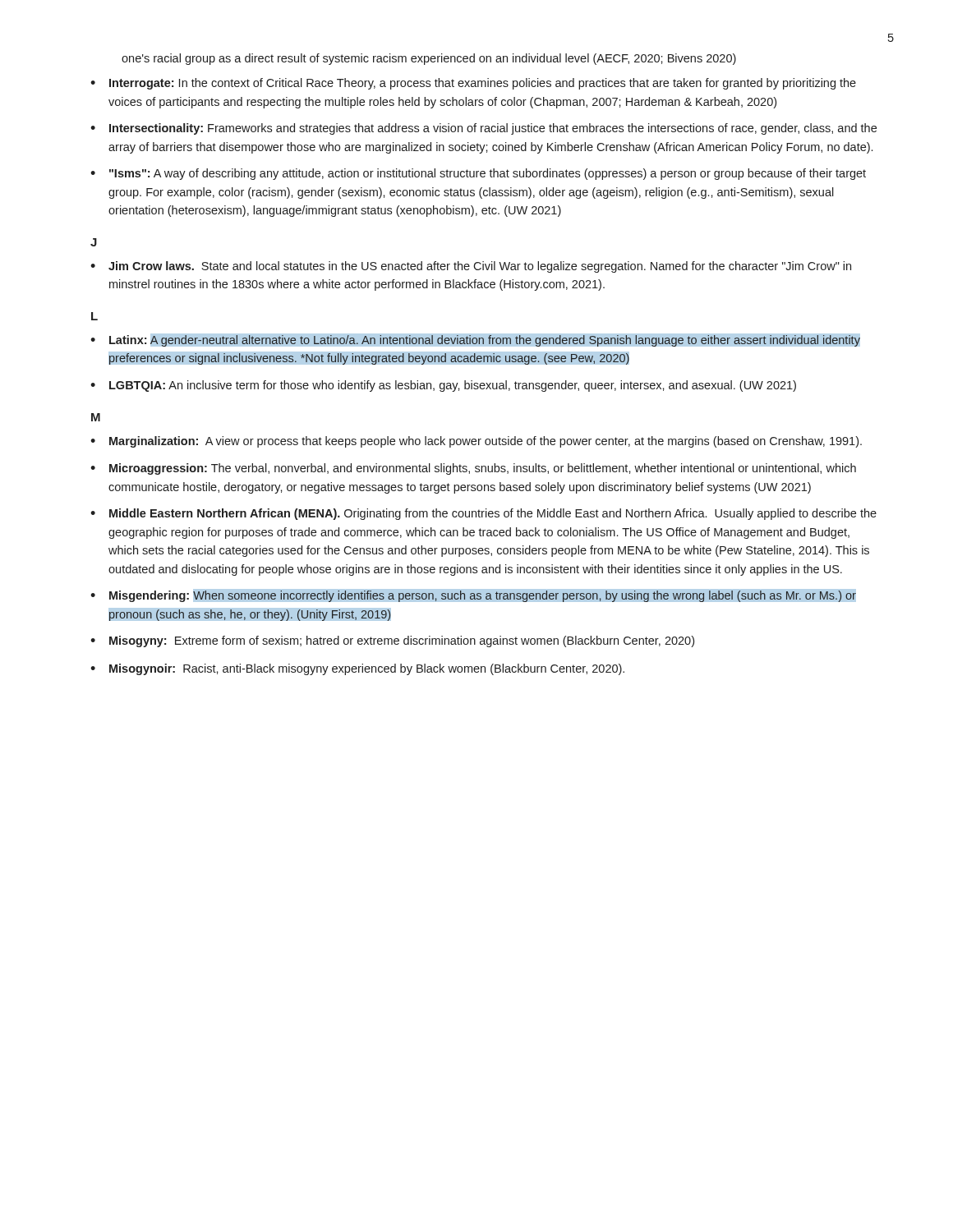Viewport: 953px width, 1232px height.
Task: Click on the text block starting "• LGBTQIA: An inclusive term"
Action: 485,385
